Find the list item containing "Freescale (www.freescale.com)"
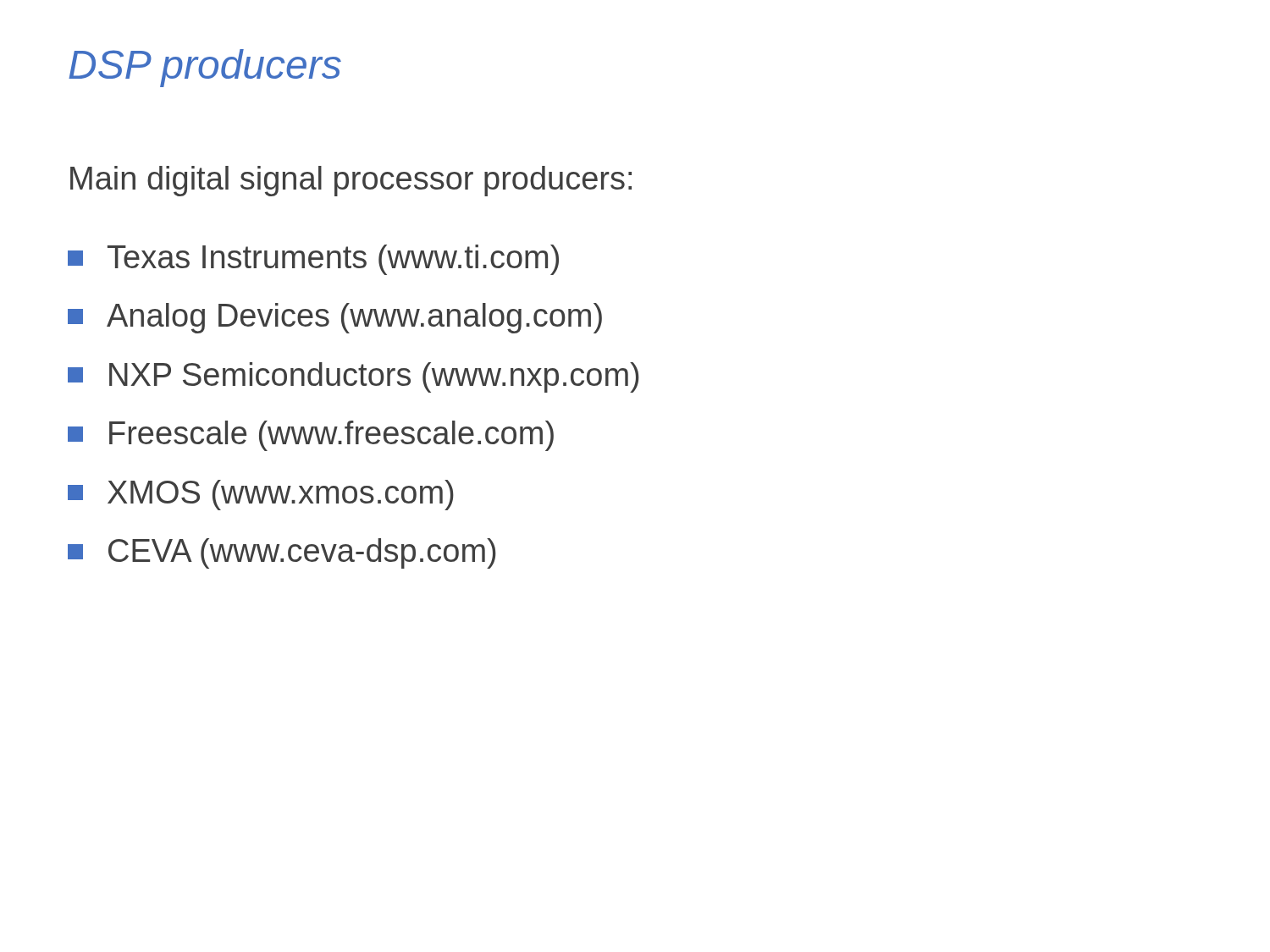This screenshot has width=1270, height=952. 312,434
